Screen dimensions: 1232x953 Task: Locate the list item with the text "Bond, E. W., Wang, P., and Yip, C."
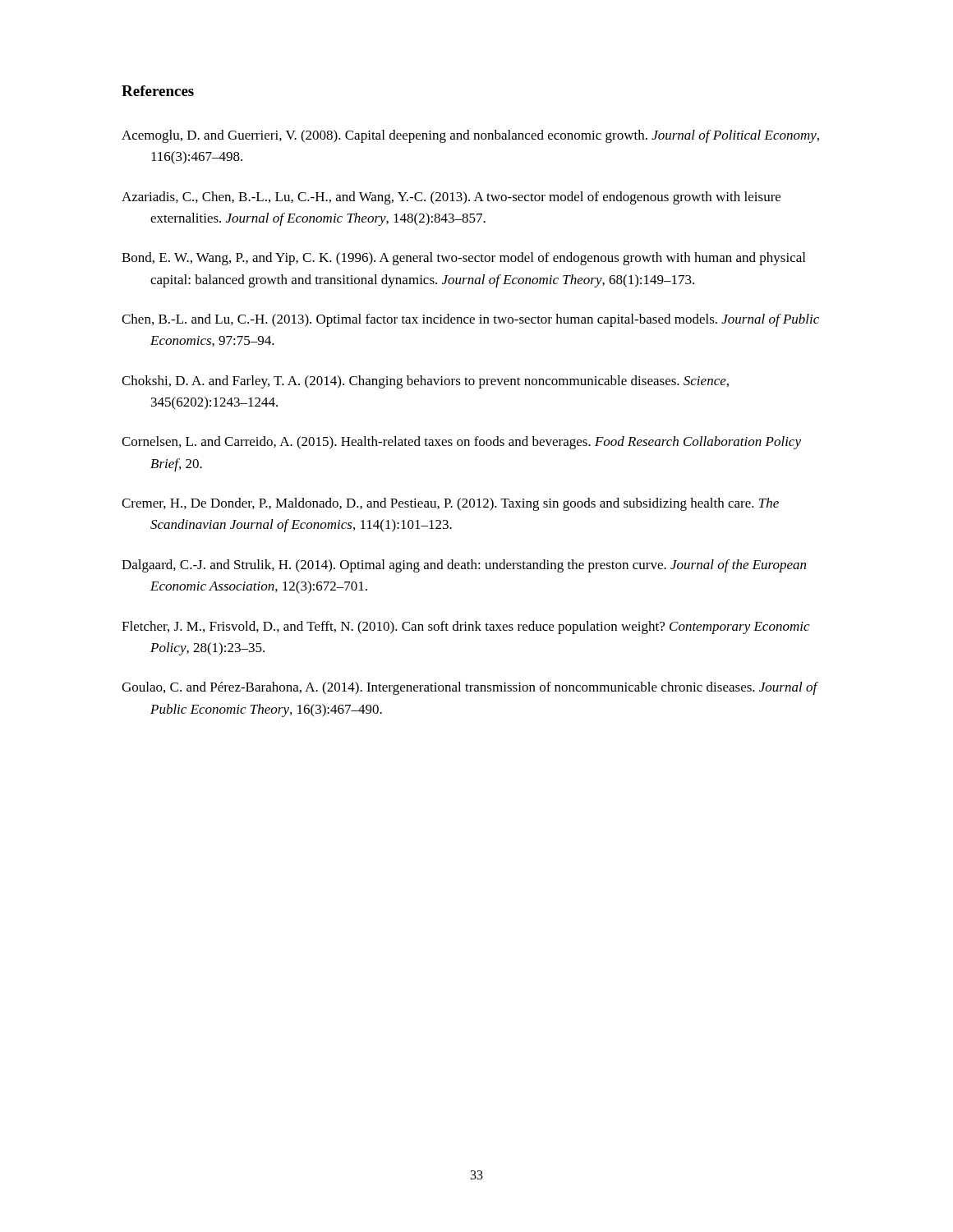[464, 269]
